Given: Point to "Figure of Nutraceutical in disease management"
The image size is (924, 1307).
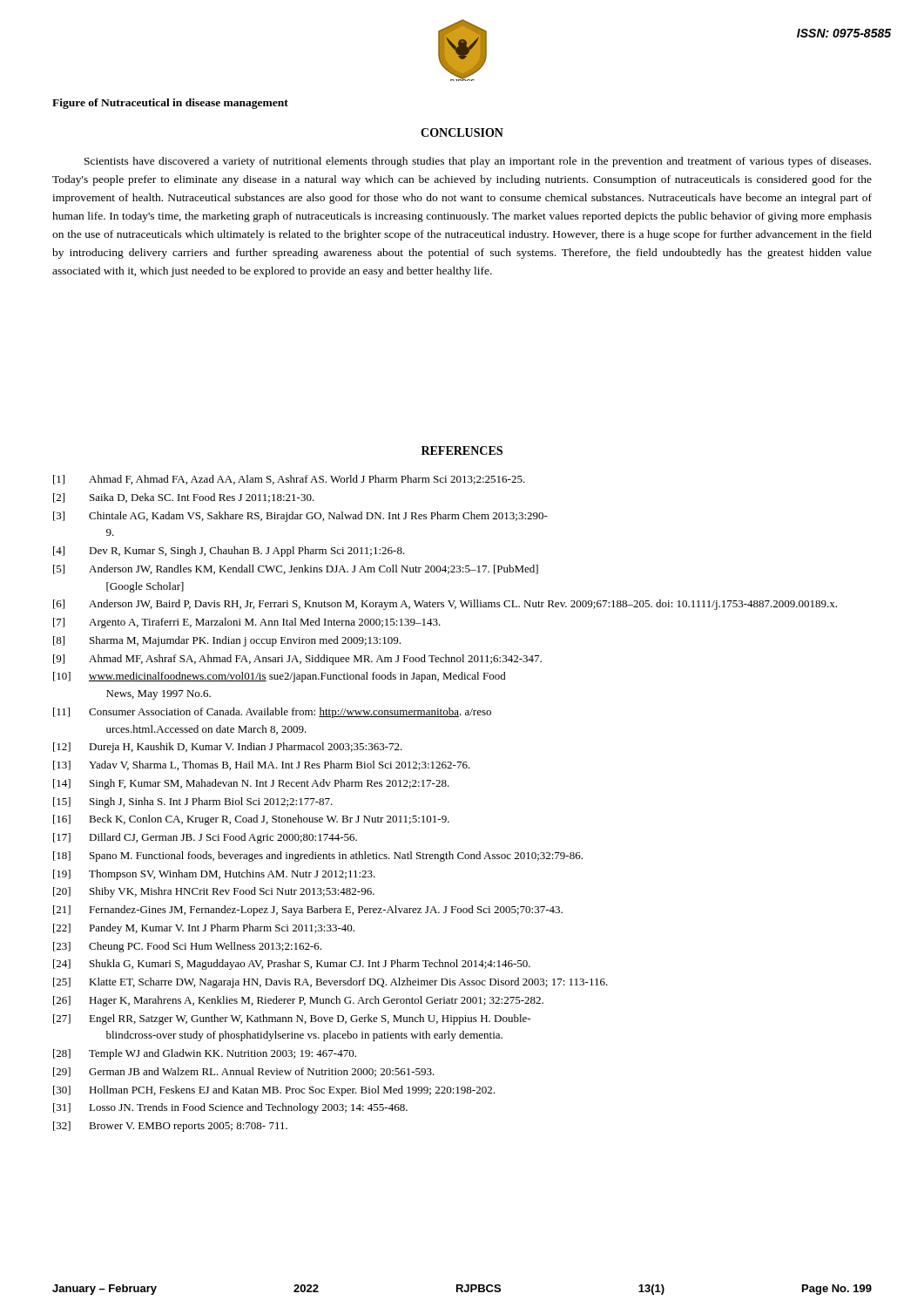Looking at the screenshot, I should pos(170,102).
